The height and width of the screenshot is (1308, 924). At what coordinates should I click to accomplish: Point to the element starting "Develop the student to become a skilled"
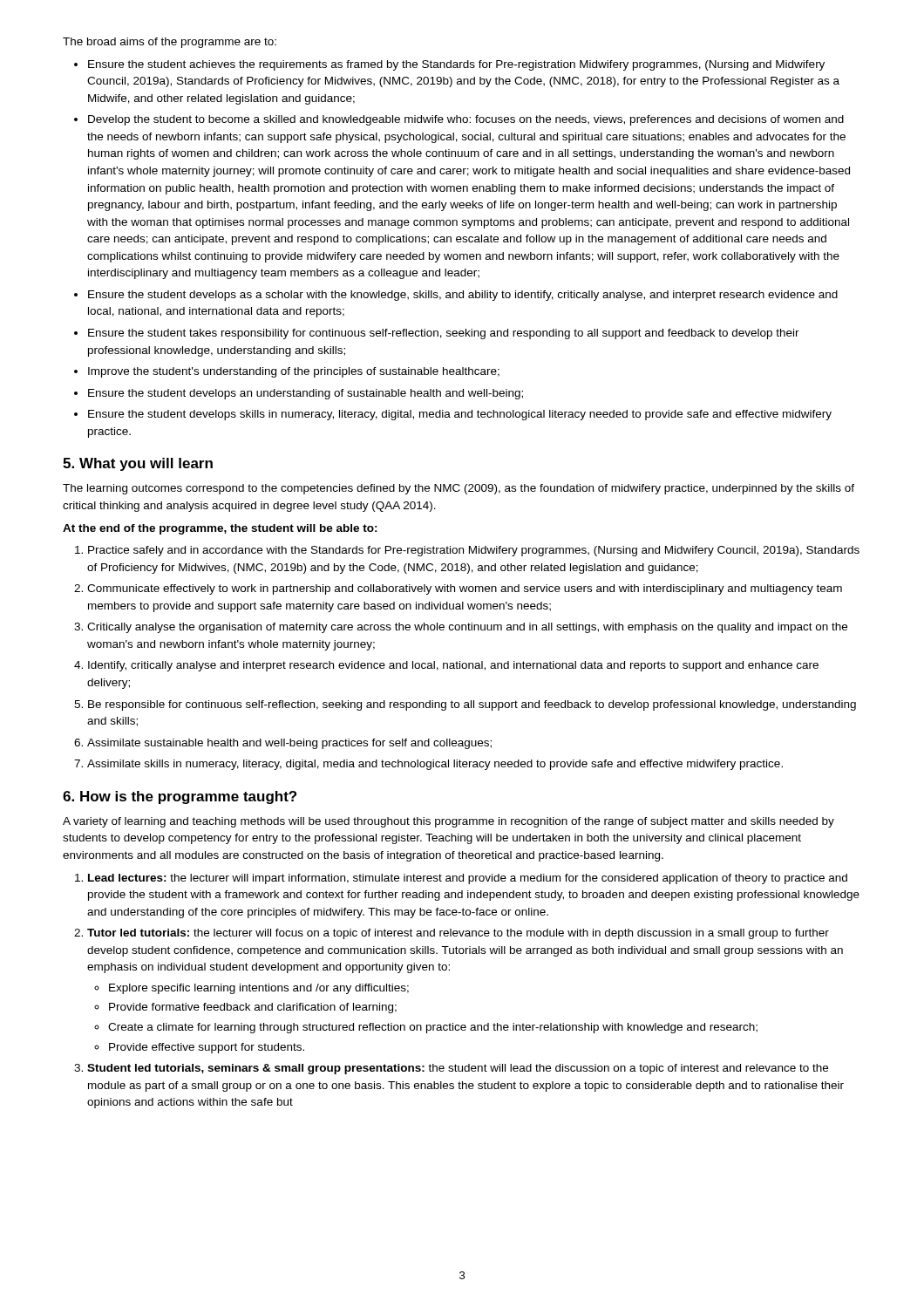[x=469, y=196]
